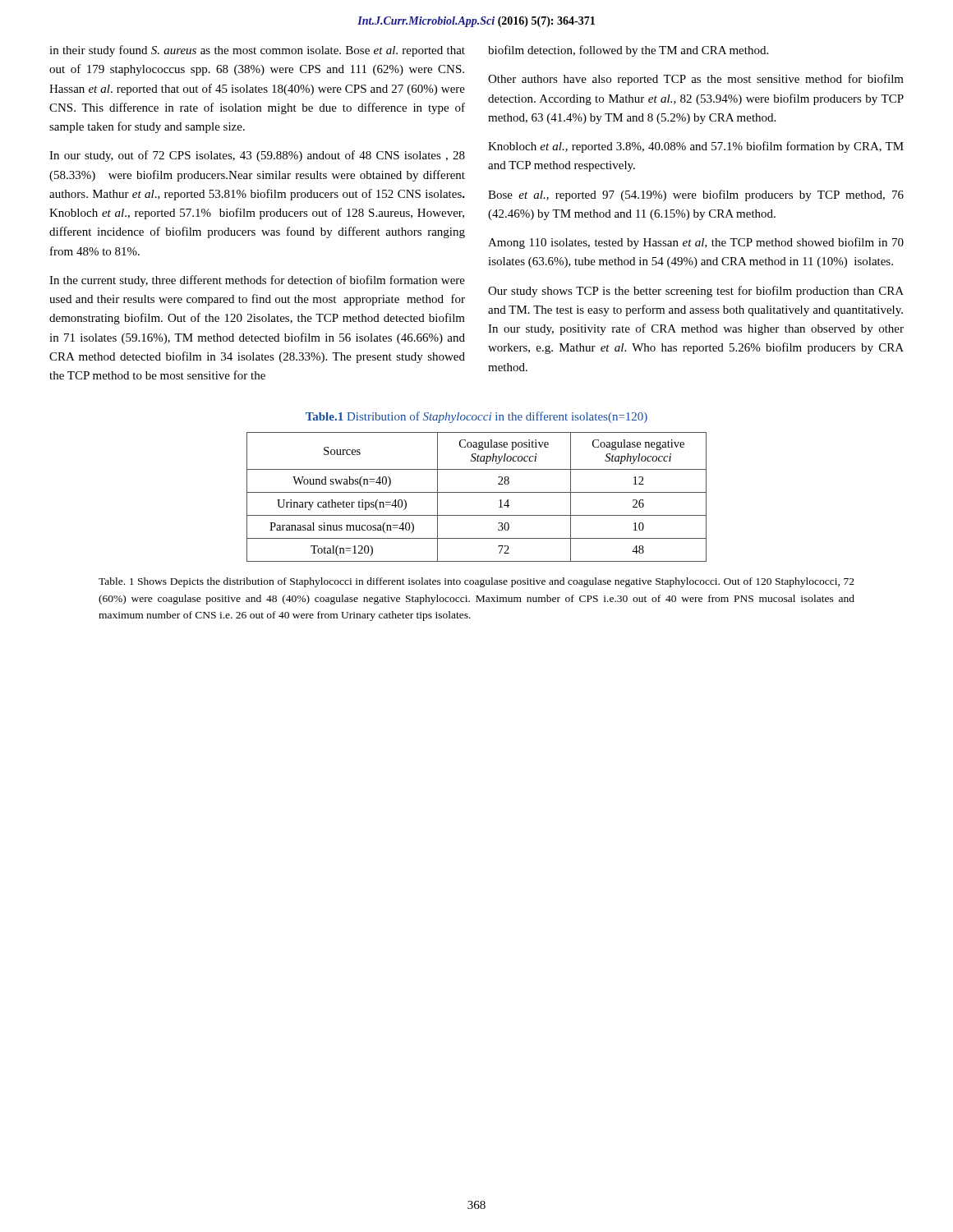Select the footnote
This screenshot has height=1232, width=953.
tap(476, 598)
